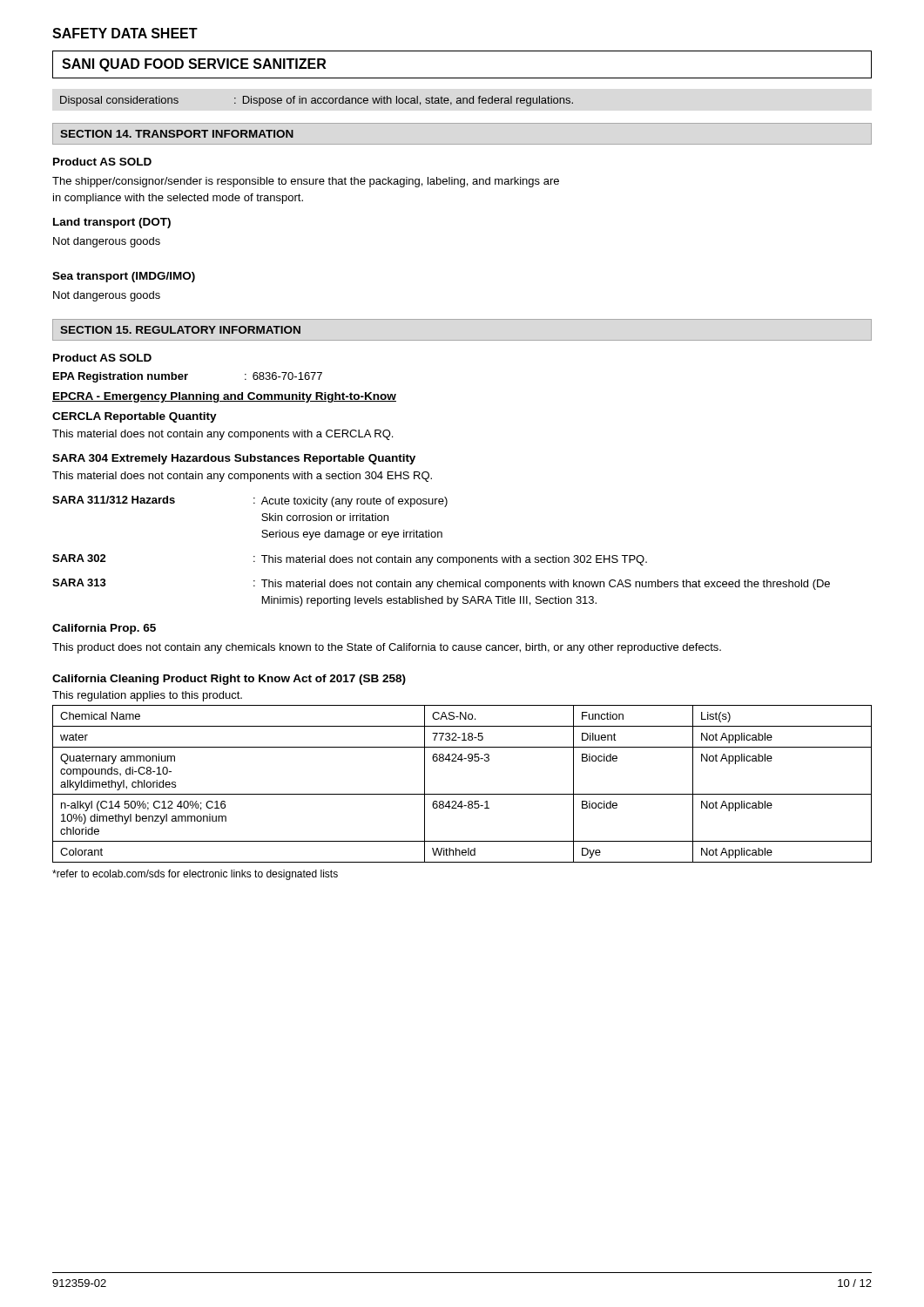Where is the passage that starts "This regulation applies to this"?

click(x=148, y=695)
